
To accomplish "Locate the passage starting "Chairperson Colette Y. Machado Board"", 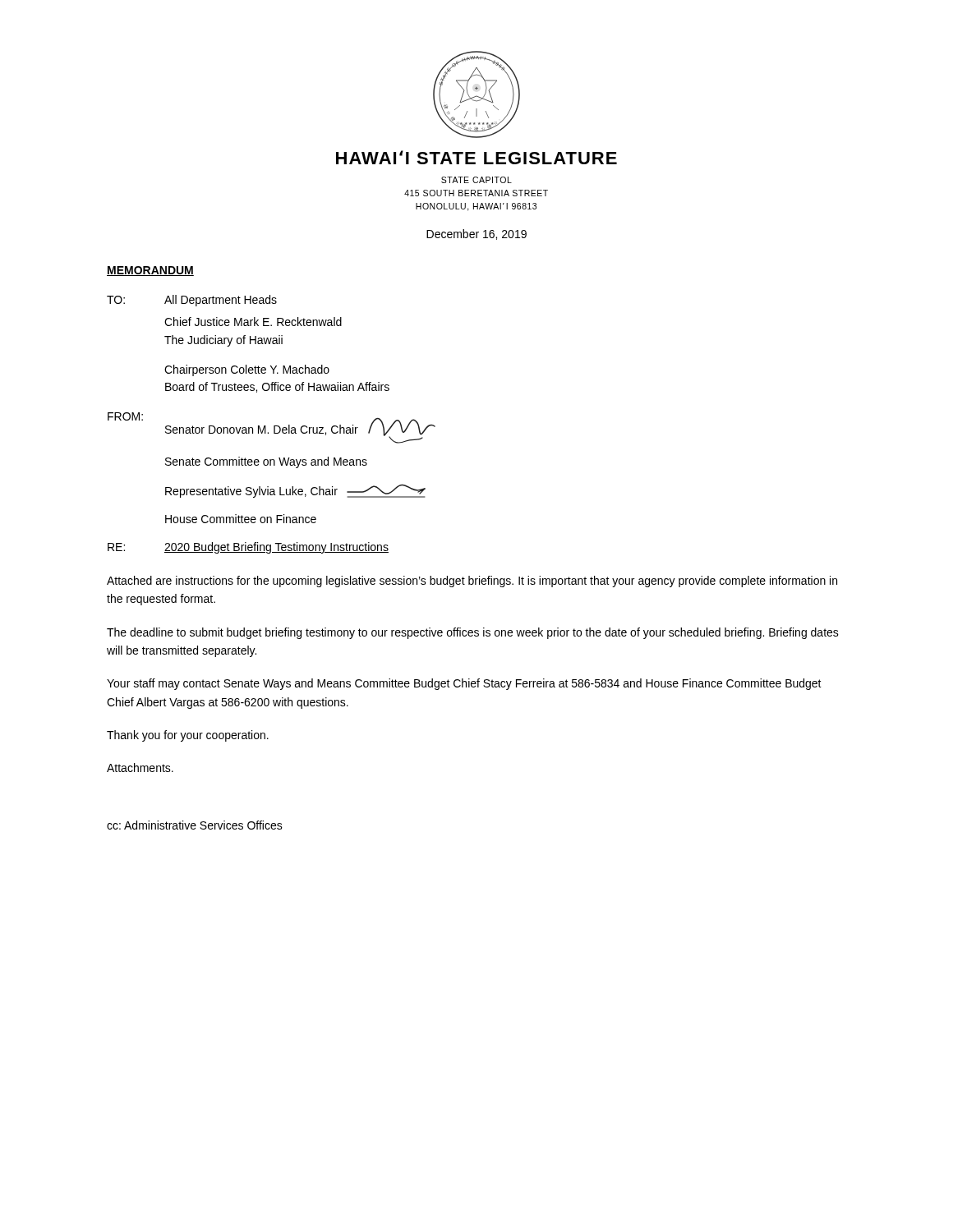I will (x=277, y=378).
